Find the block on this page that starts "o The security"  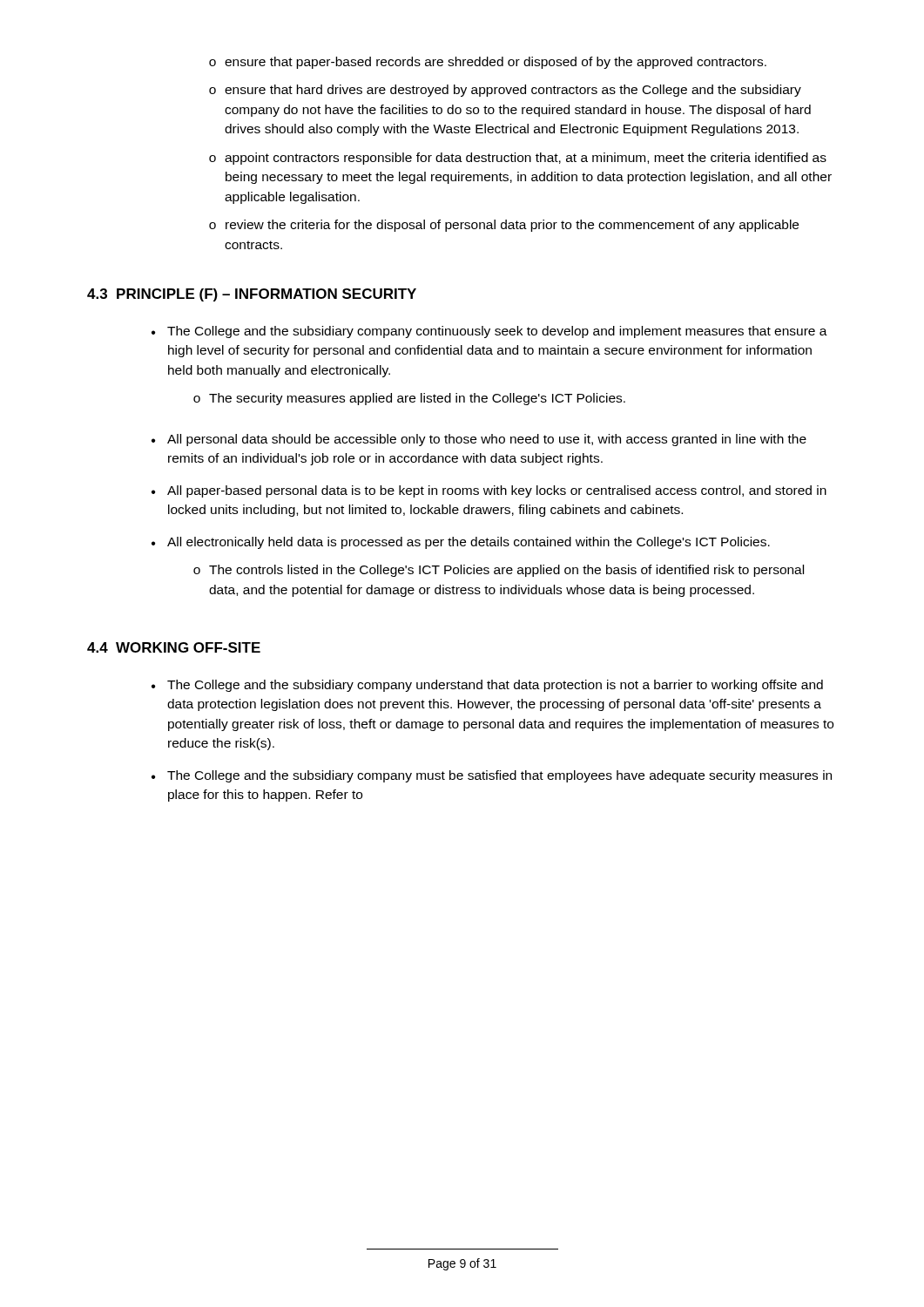click(x=511, y=399)
